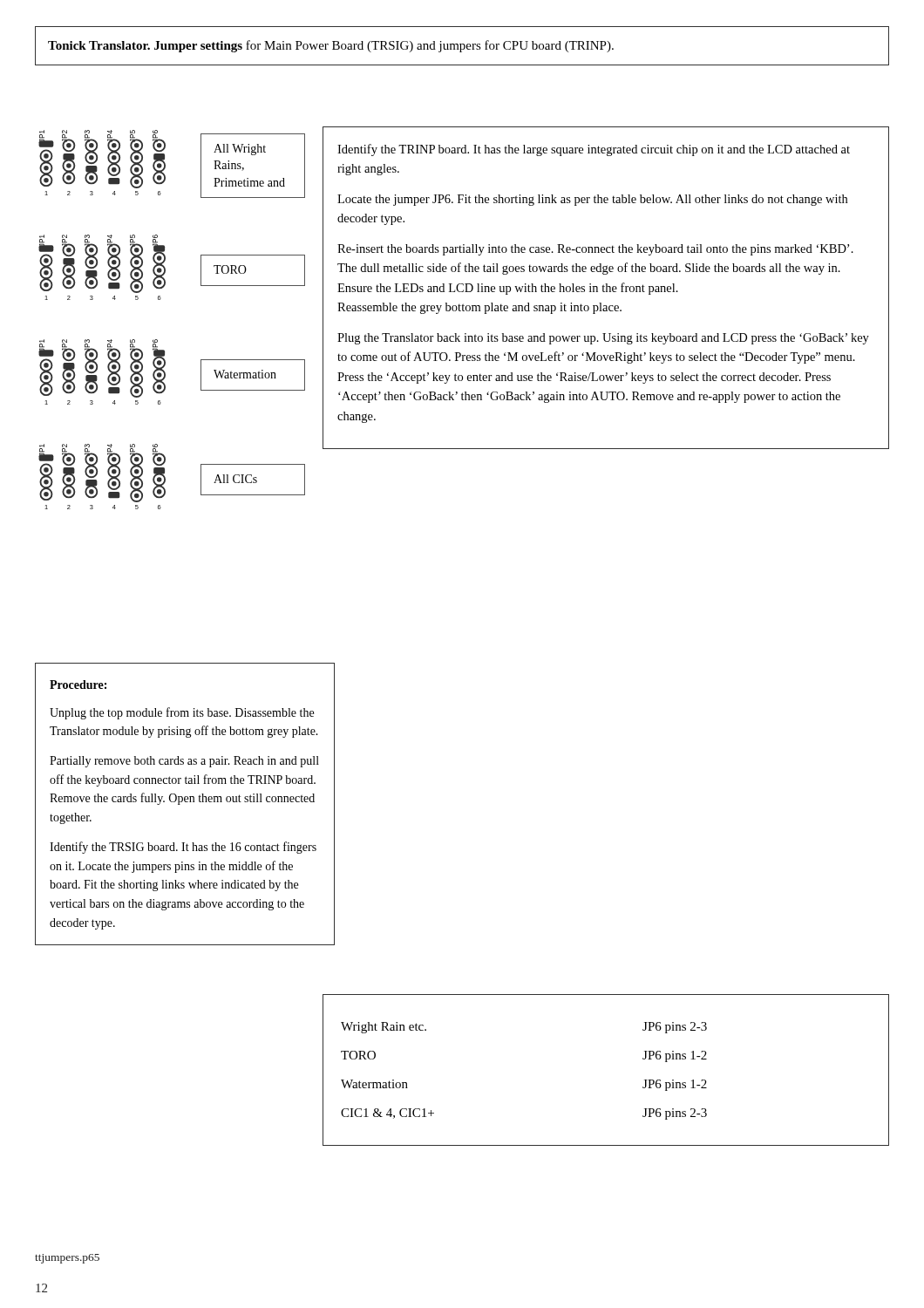
Task: Locate a schematic
Action: (170, 336)
